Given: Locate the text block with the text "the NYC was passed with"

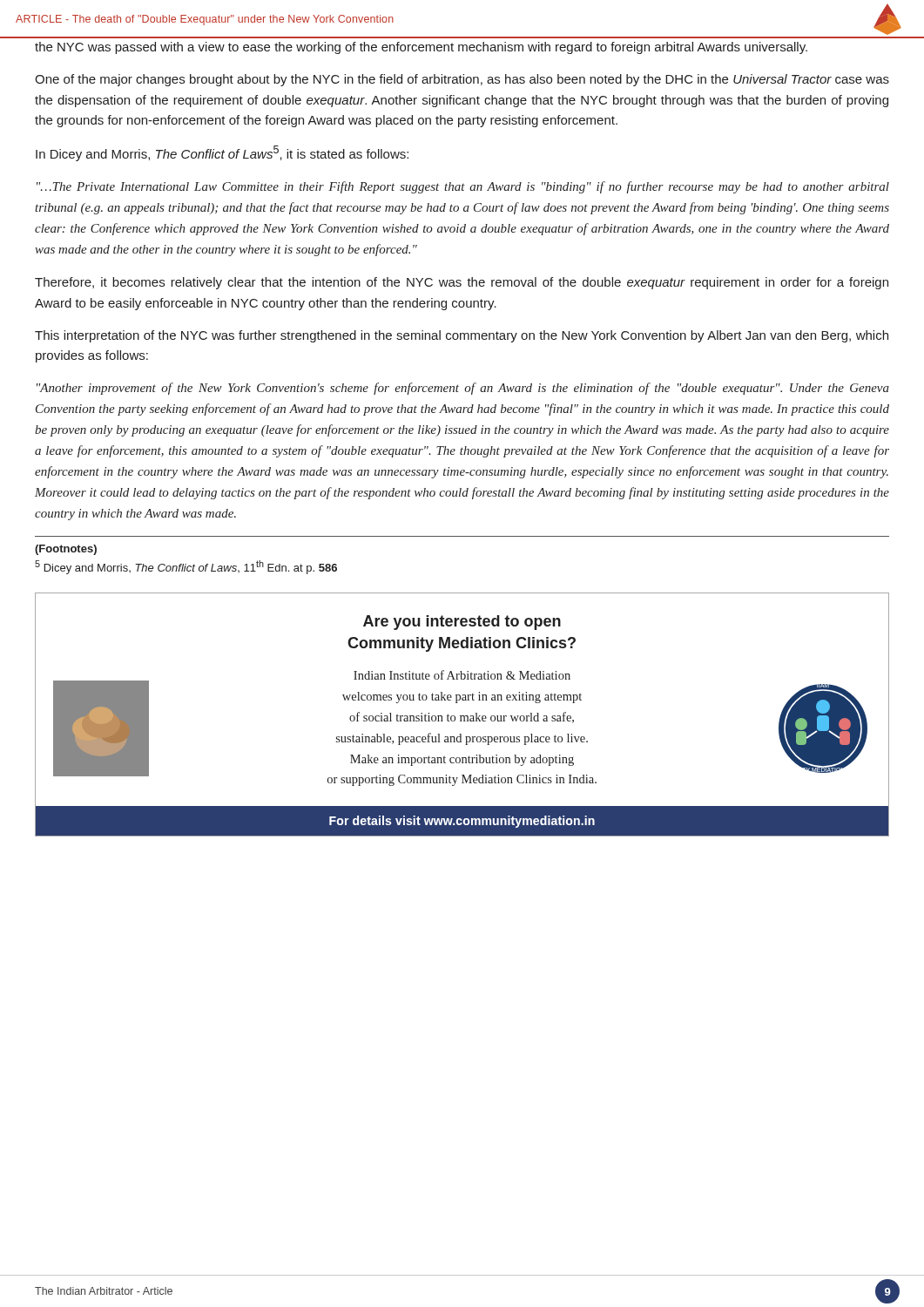Looking at the screenshot, I should [x=422, y=47].
